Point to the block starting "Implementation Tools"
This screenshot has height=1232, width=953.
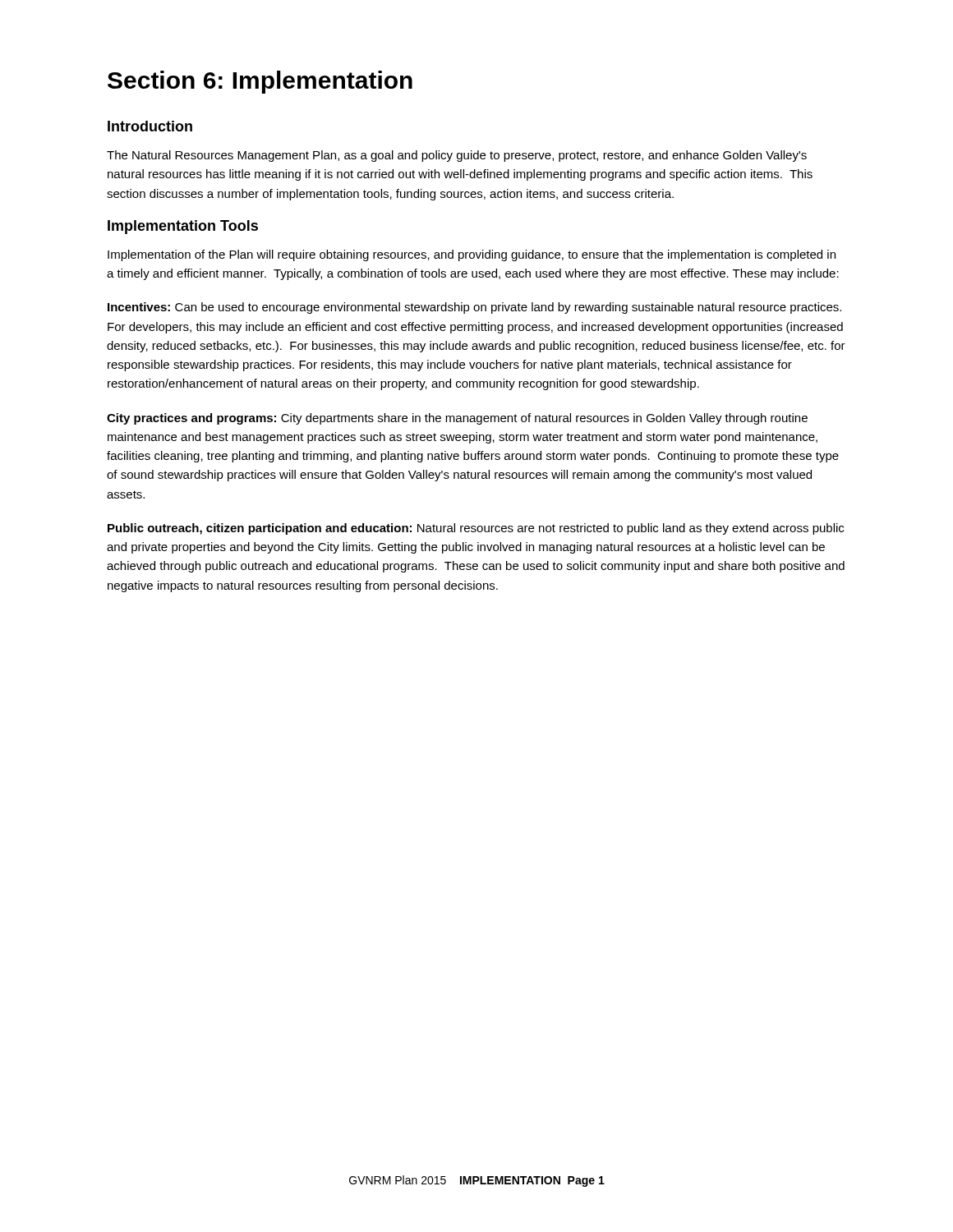tap(183, 226)
